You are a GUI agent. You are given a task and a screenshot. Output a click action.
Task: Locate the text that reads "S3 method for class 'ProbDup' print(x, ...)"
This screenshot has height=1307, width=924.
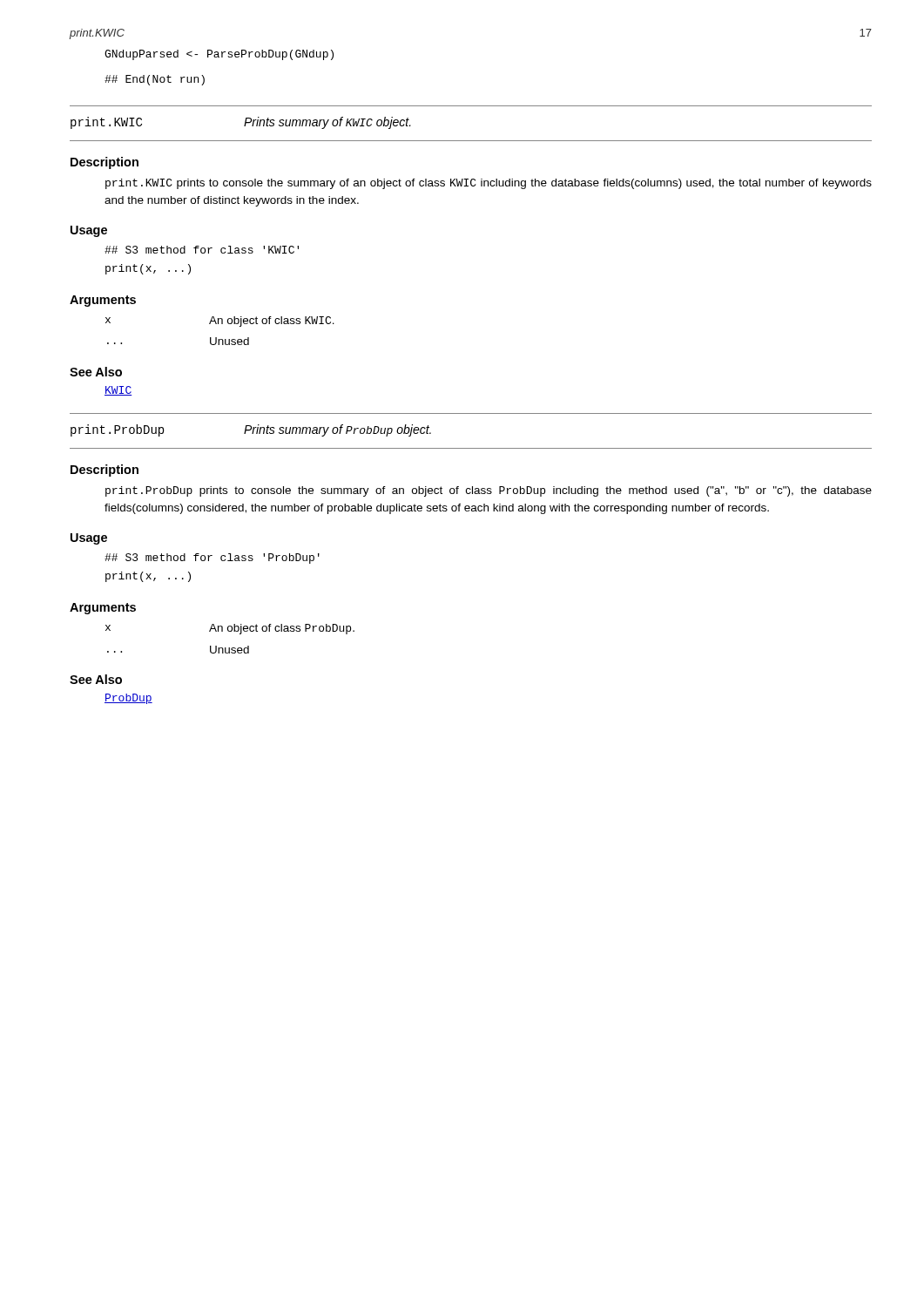point(213,568)
